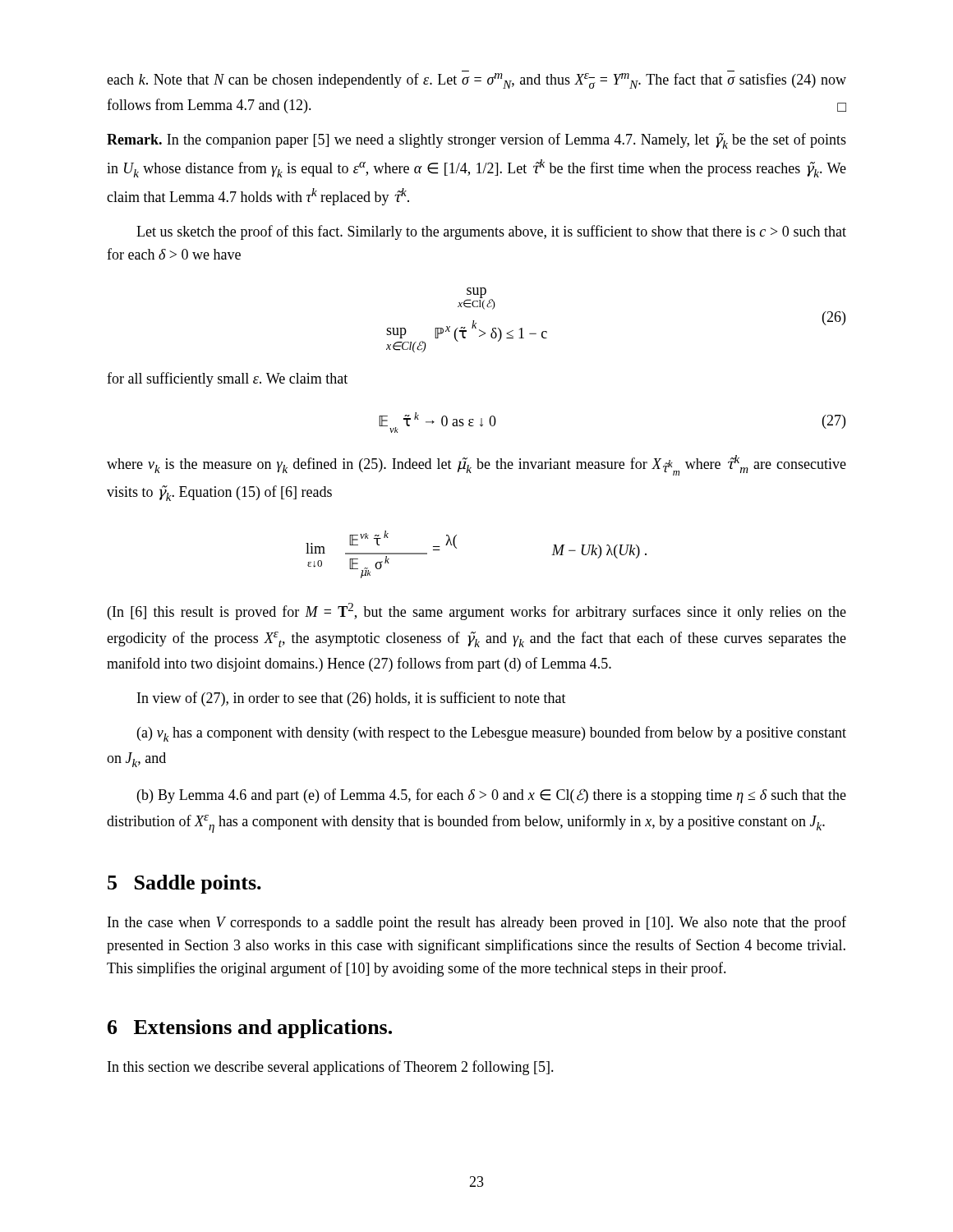Find the text block containing "each k. Note that N can be"

pos(476,81)
